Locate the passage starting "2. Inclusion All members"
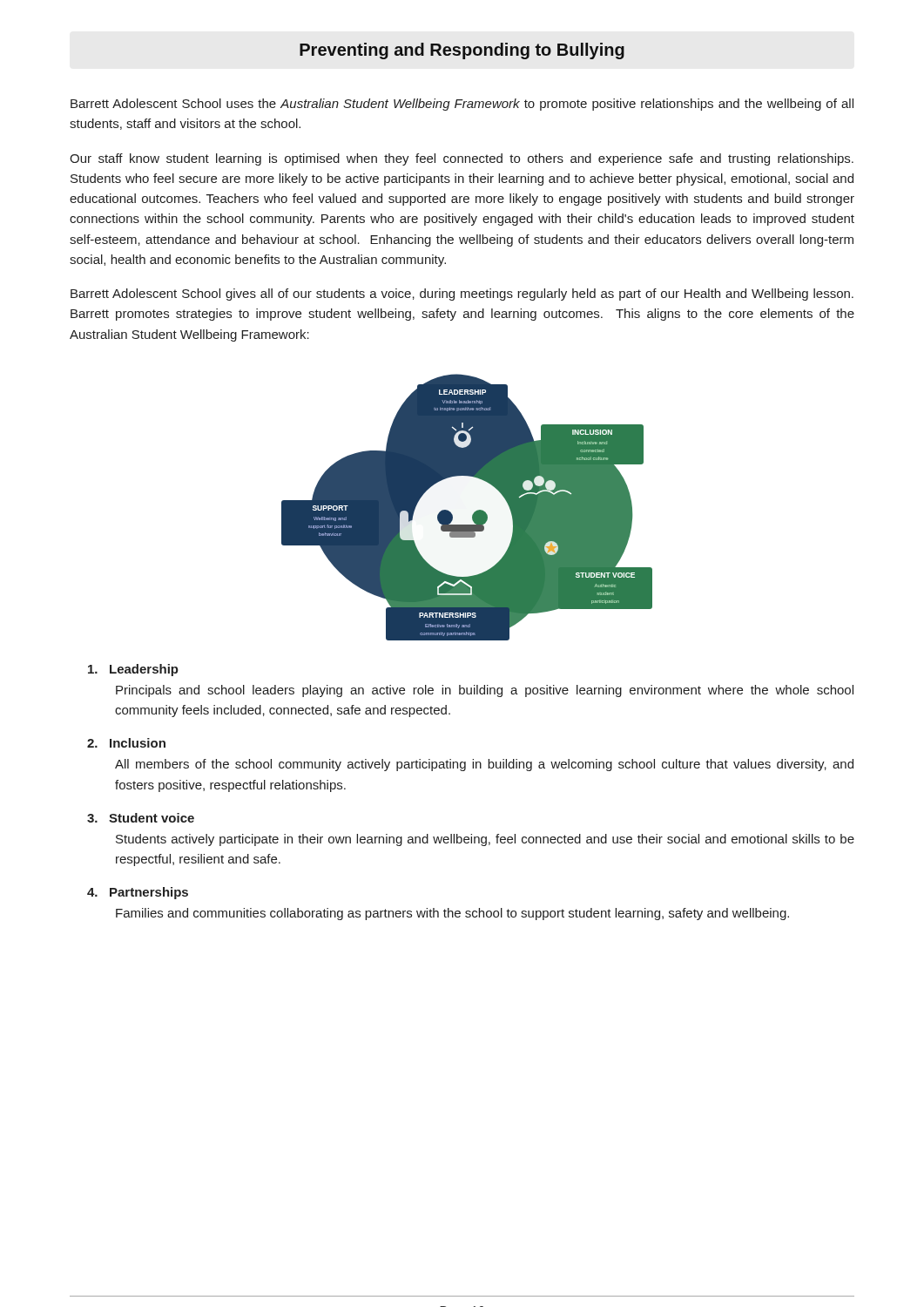Screen dimensions: 1307x924 pos(462,765)
